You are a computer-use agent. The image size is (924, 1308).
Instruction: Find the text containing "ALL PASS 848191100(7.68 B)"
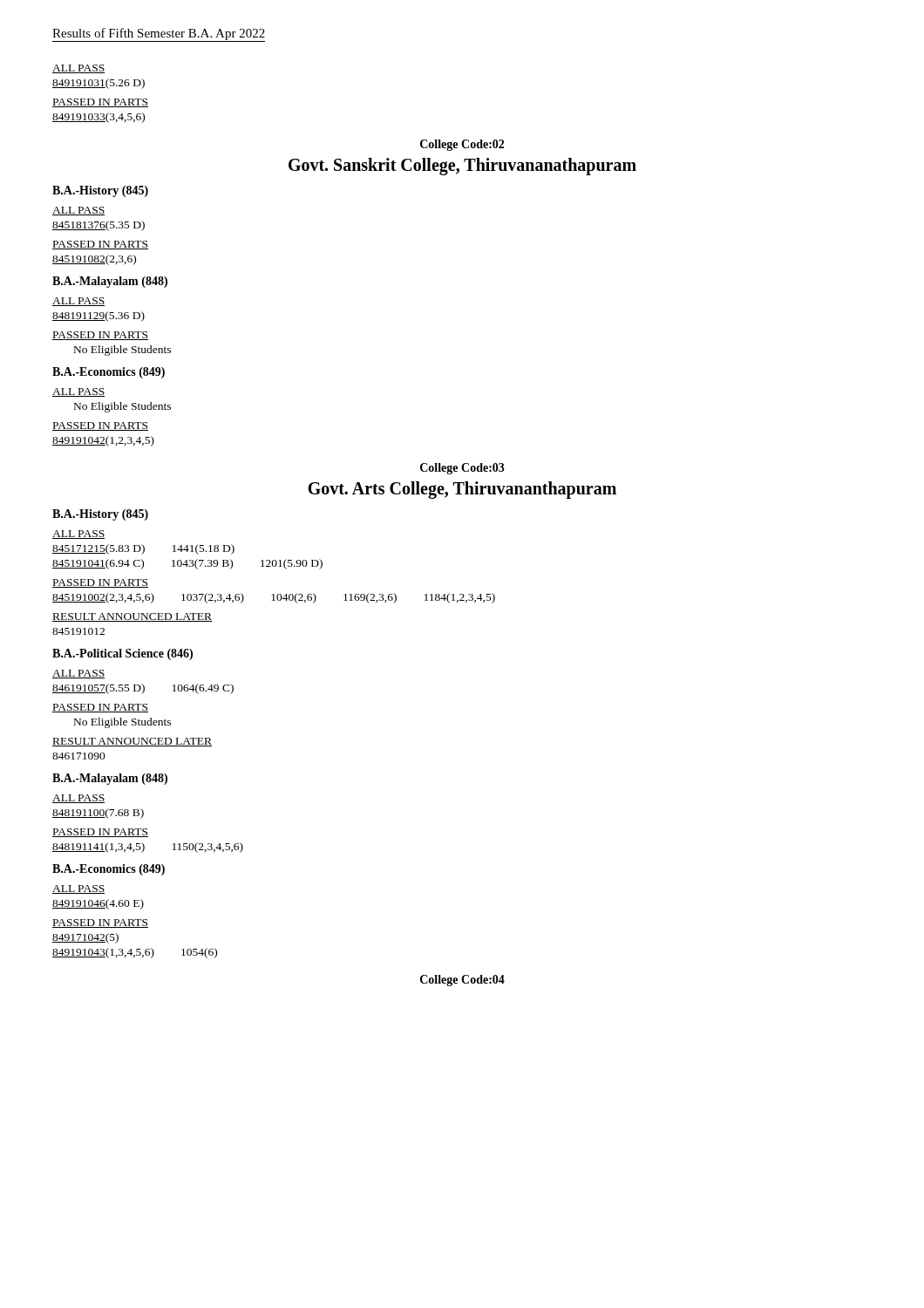click(78, 799)
